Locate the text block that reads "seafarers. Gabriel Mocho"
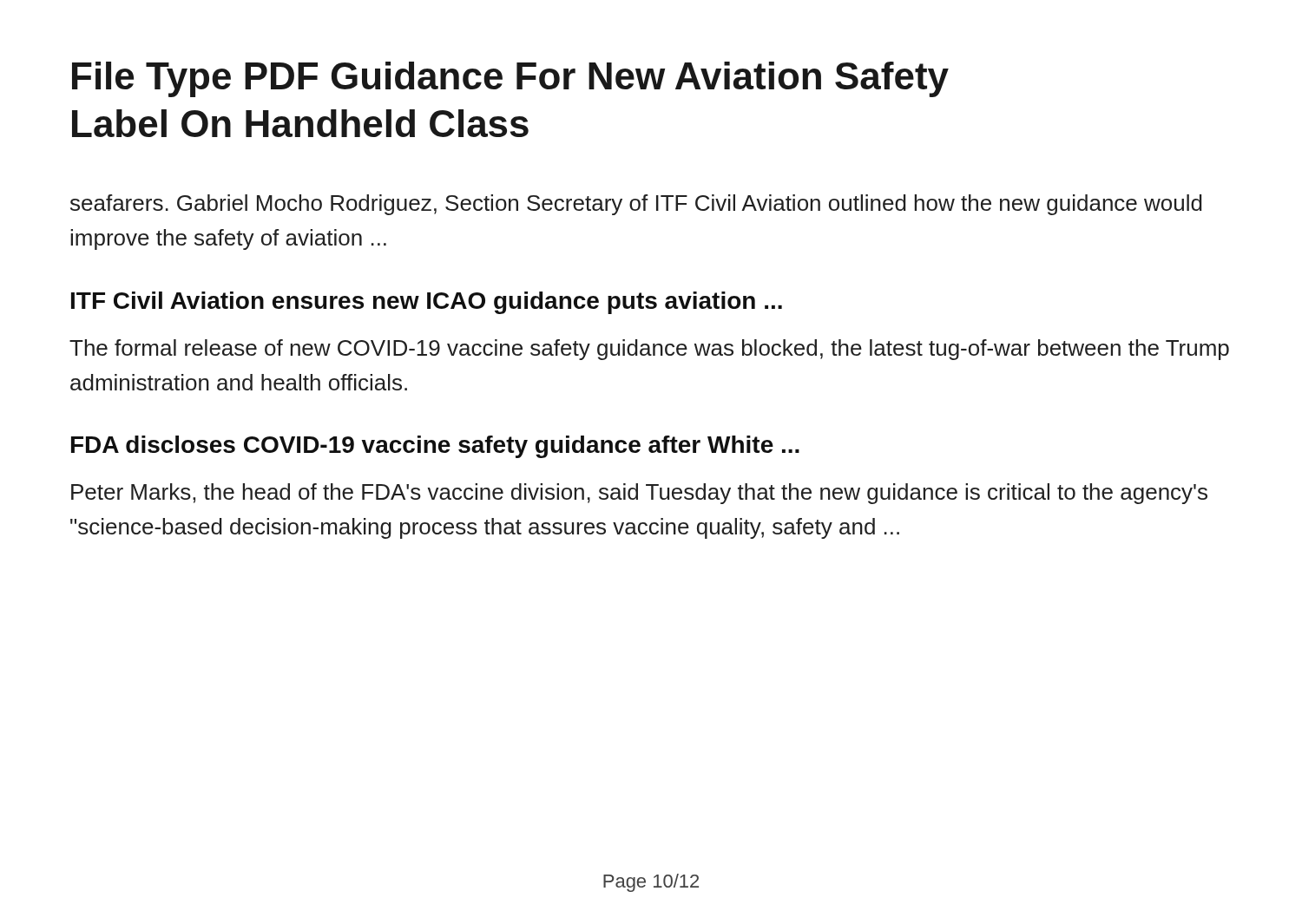Screen dimensions: 924x1302 (x=636, y=220)
